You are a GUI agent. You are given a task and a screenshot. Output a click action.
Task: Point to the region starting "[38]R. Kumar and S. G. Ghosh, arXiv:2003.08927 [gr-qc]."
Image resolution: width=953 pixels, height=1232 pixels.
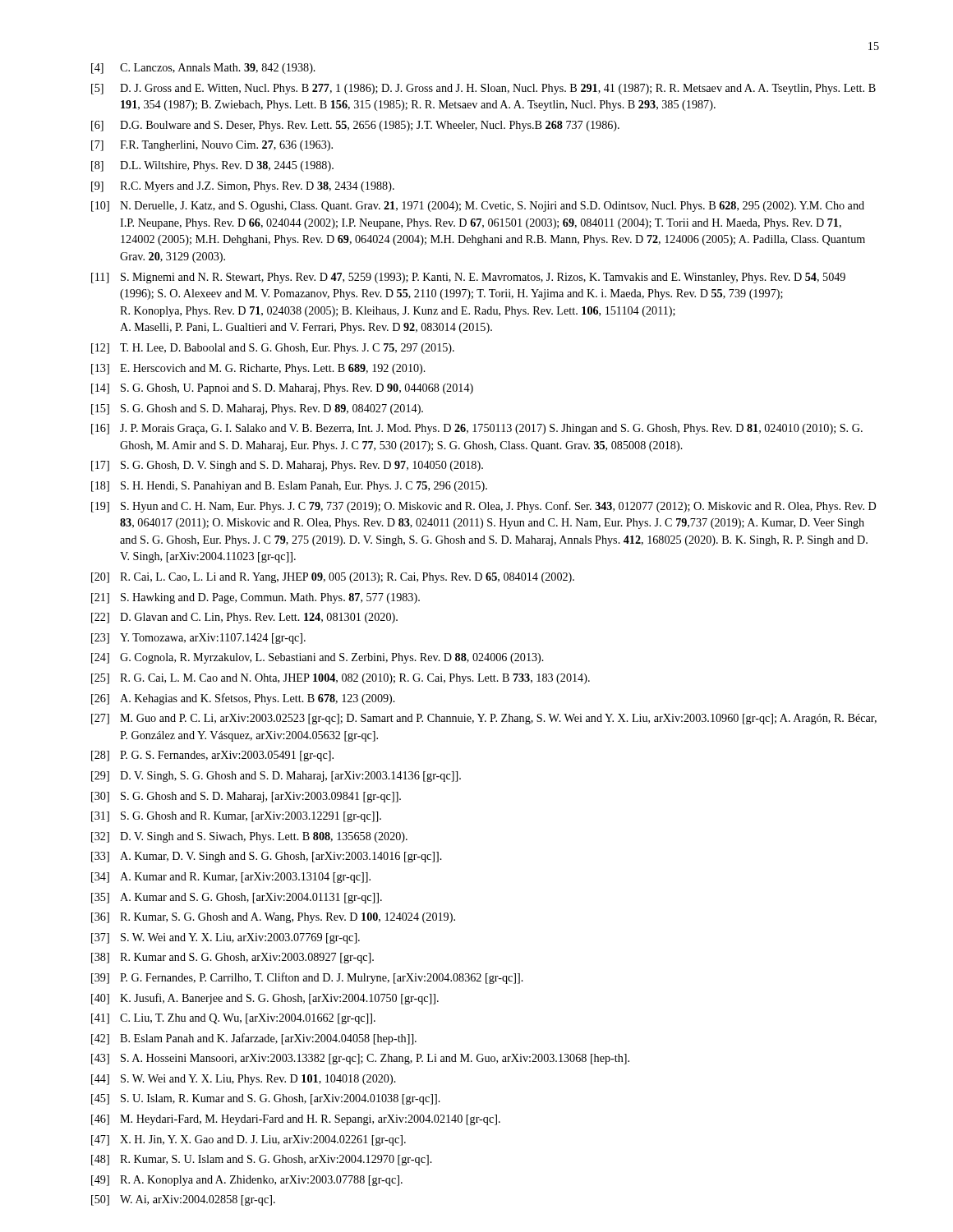(232, 958)
